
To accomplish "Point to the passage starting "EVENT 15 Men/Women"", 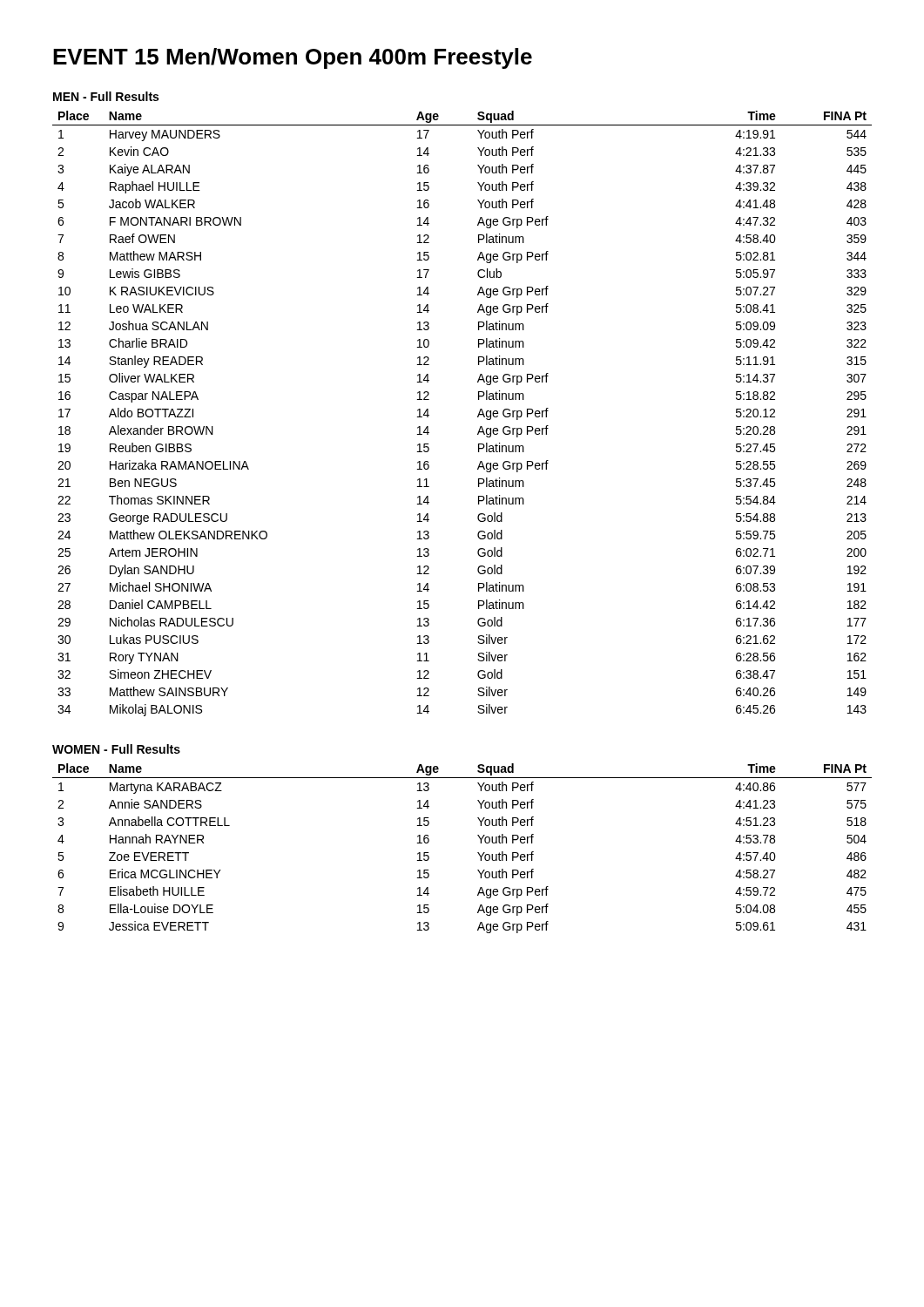I will [x=292, y=57].
